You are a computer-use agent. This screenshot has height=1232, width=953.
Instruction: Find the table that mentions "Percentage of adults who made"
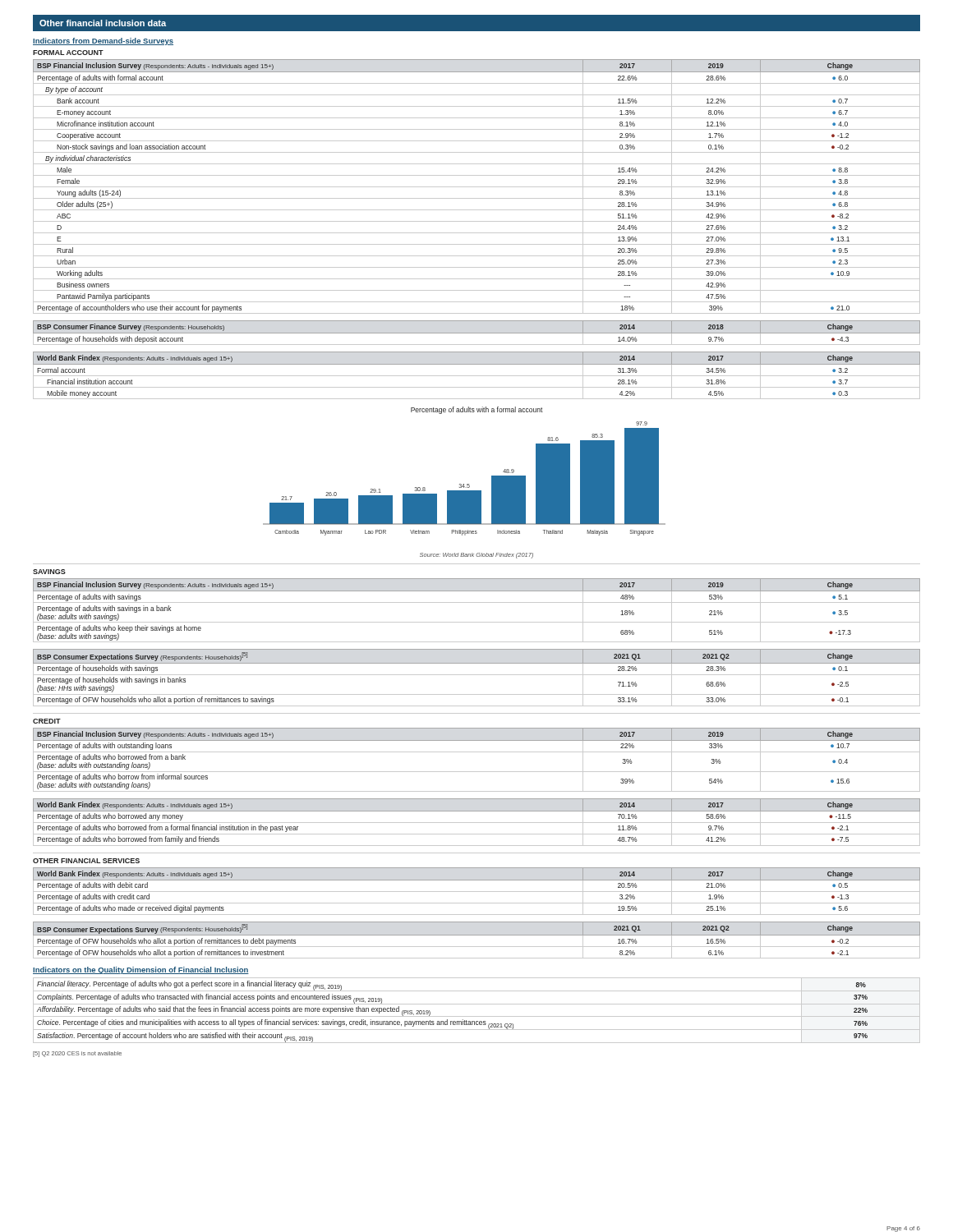[x=476, y=891]
